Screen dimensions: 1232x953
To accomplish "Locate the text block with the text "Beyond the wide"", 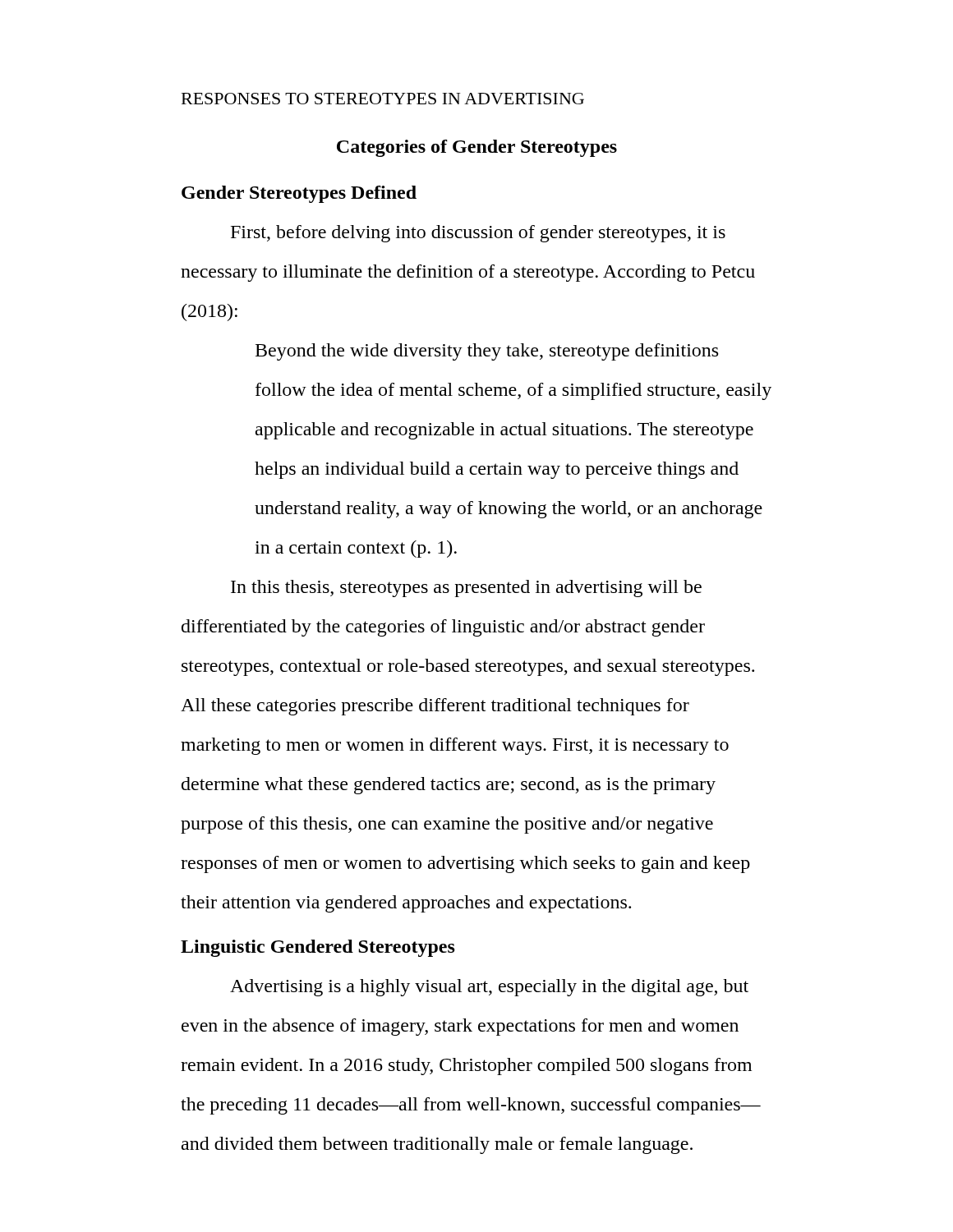I will coord(487,352).
